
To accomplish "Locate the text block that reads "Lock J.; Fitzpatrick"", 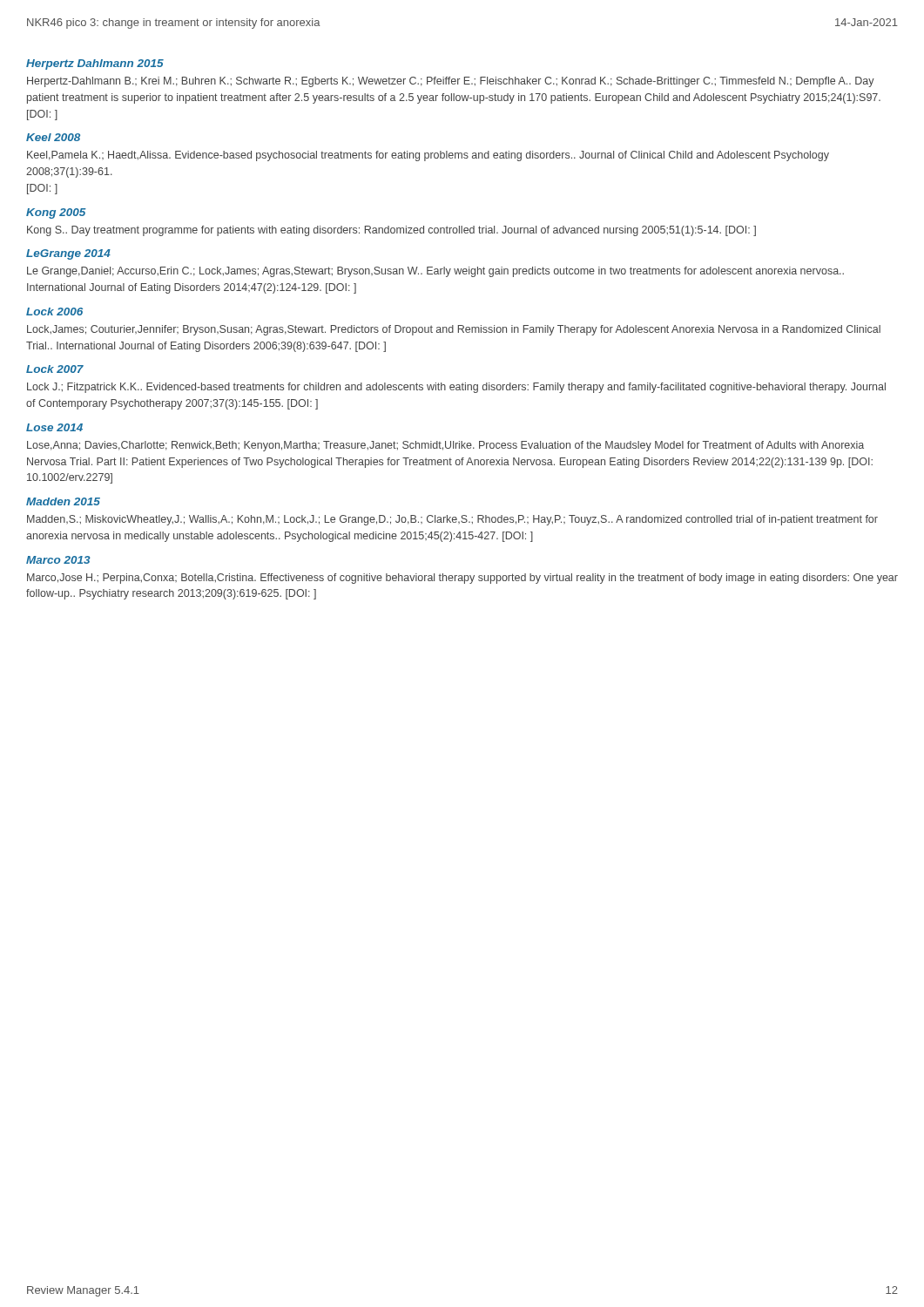I will (x=456, y=395).
